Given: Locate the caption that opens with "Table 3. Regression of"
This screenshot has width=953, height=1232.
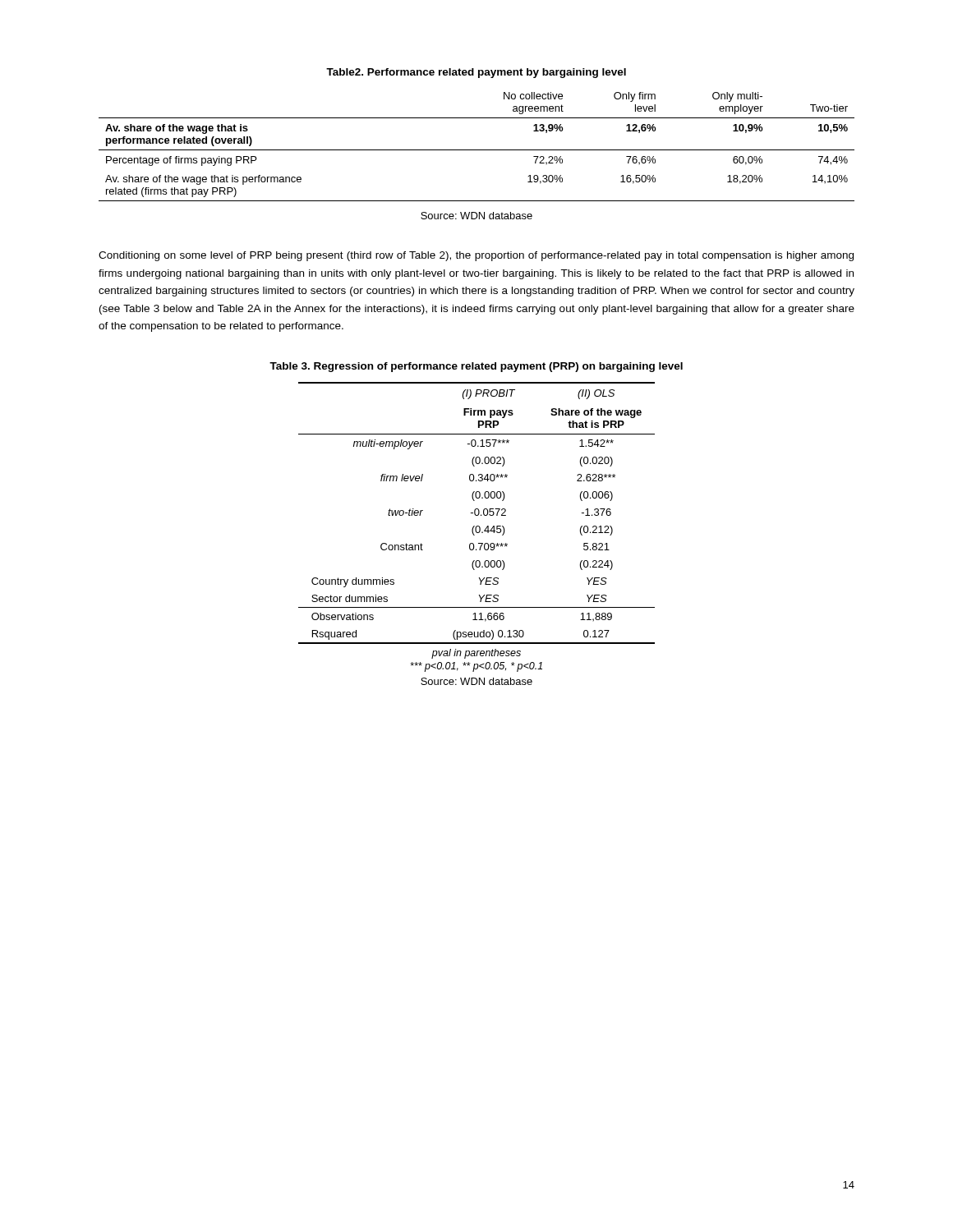Looking at the screenshot, I should coord(476,366).
